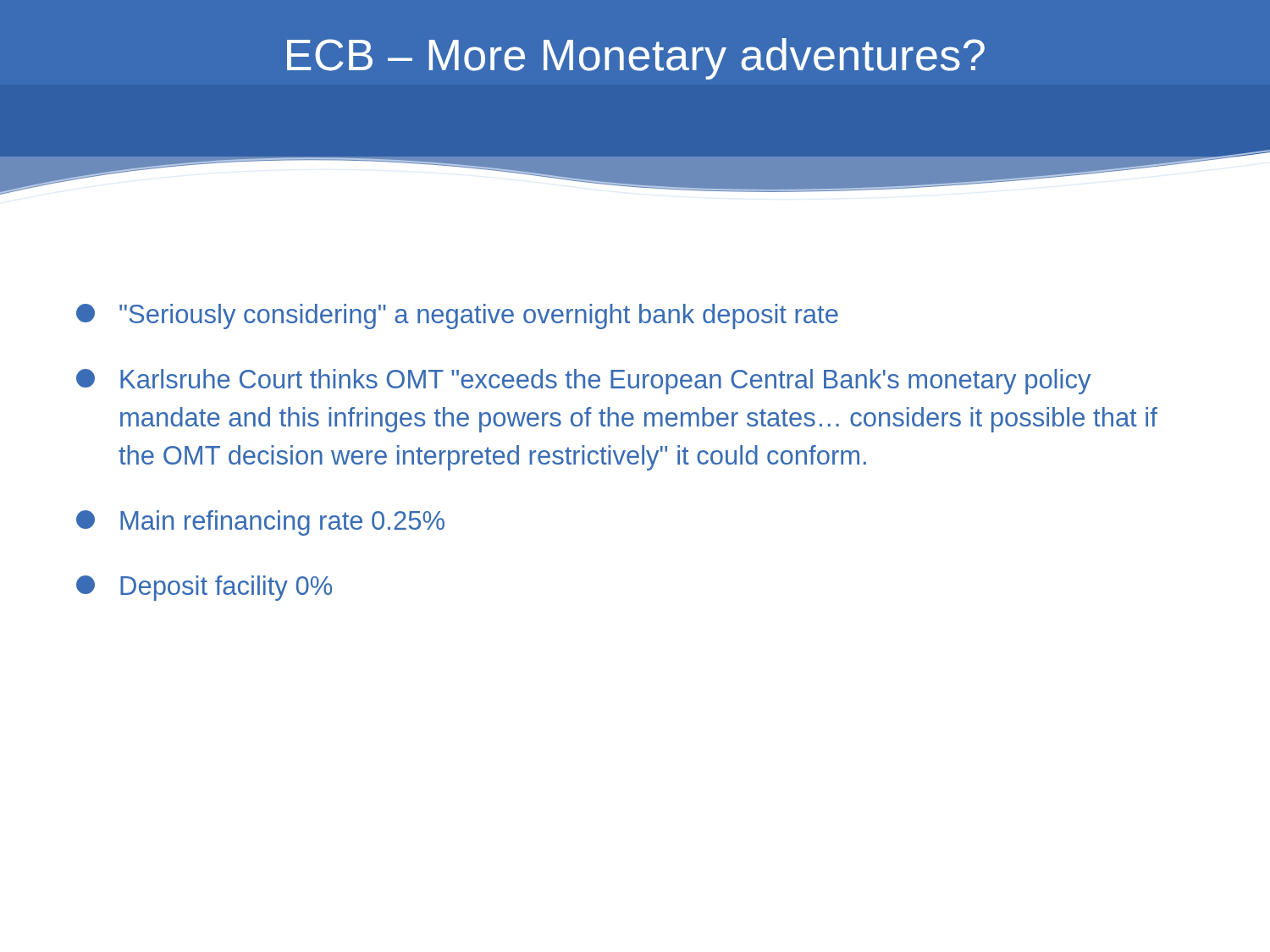Locate the block starting "Karlsruhe Court thinks OMT "exceeds"
This screenshot has height=952, width=1270.
pos(635,418)
